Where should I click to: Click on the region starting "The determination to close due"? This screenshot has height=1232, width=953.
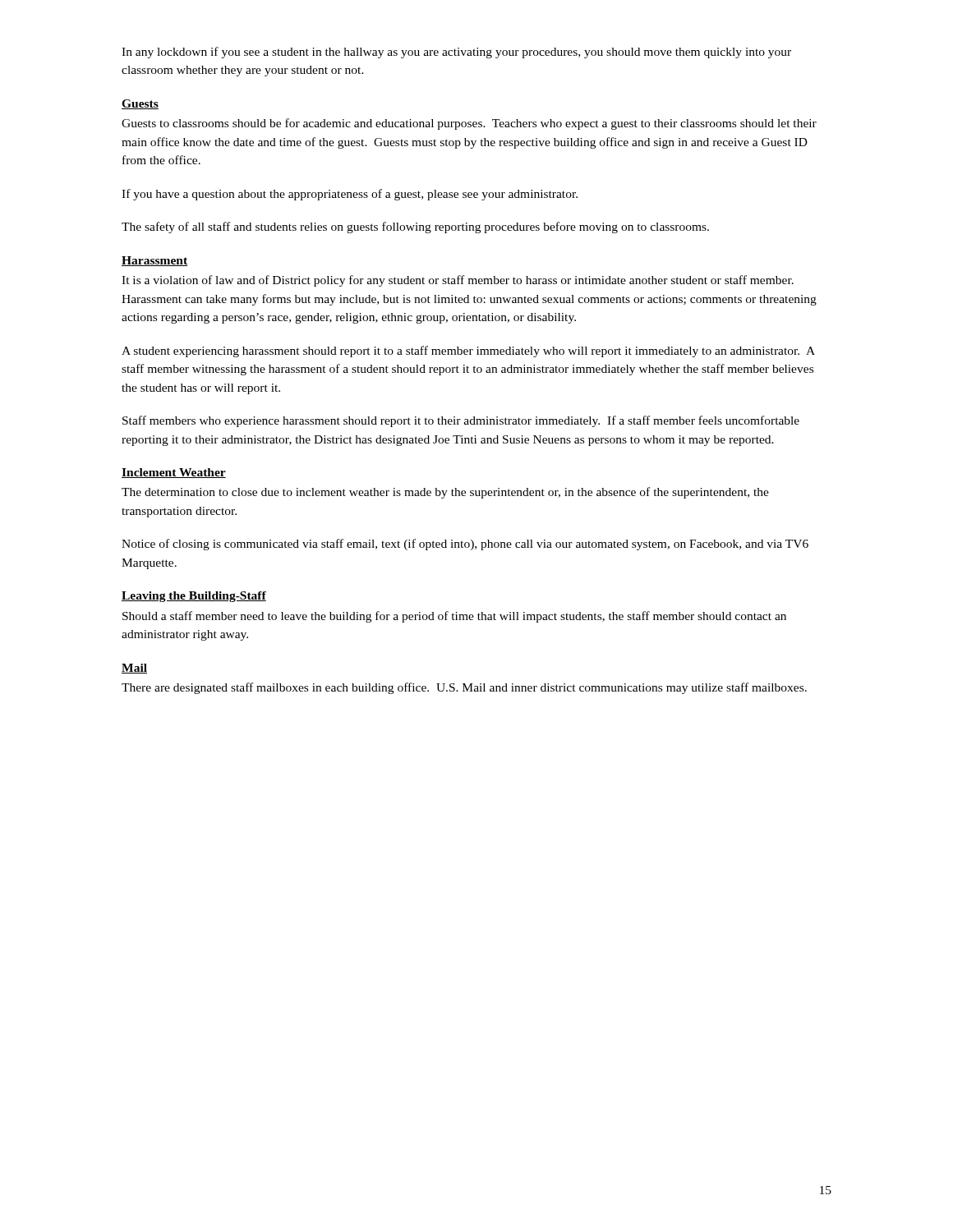445,501
